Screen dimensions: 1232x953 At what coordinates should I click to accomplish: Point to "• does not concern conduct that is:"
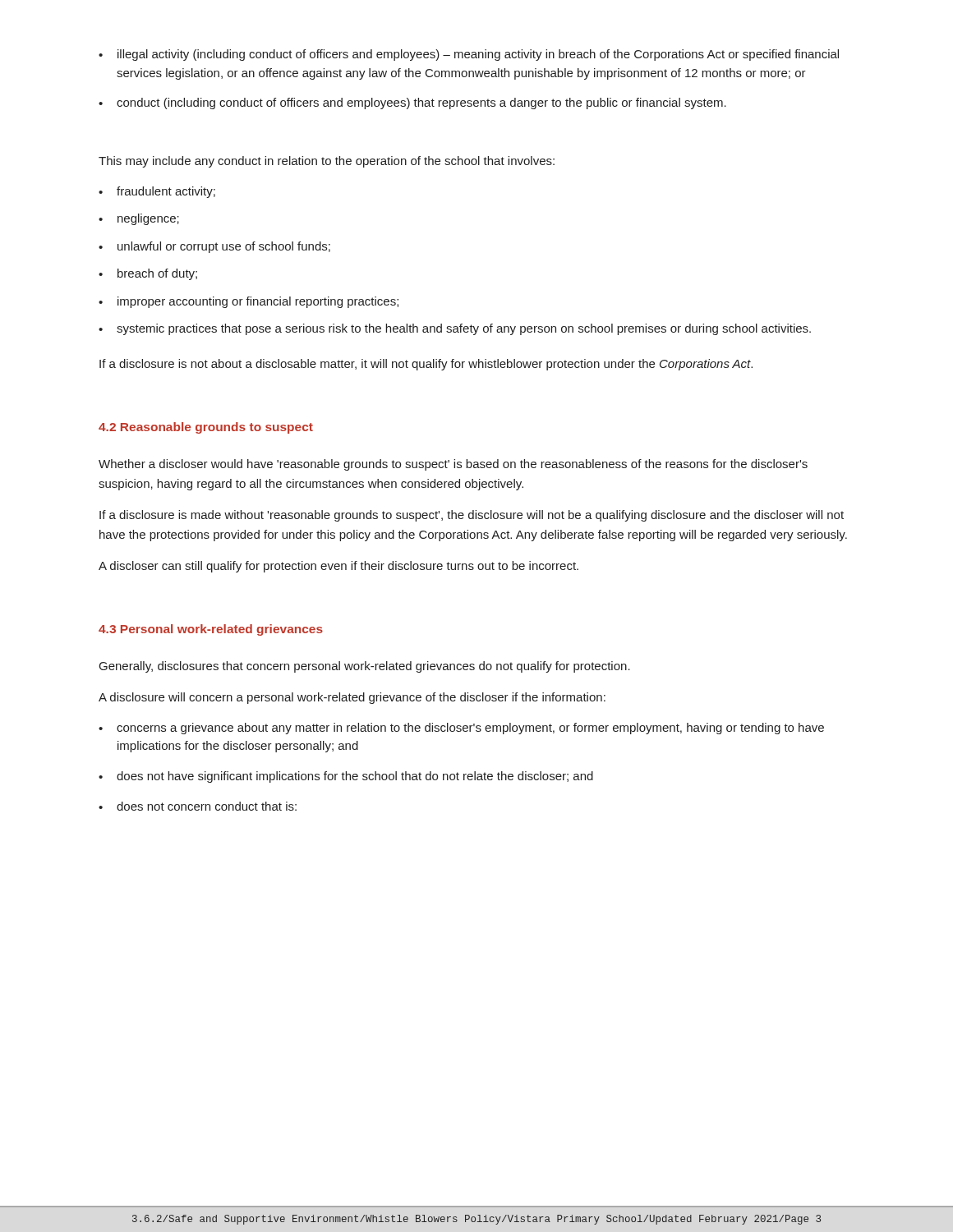198,806
